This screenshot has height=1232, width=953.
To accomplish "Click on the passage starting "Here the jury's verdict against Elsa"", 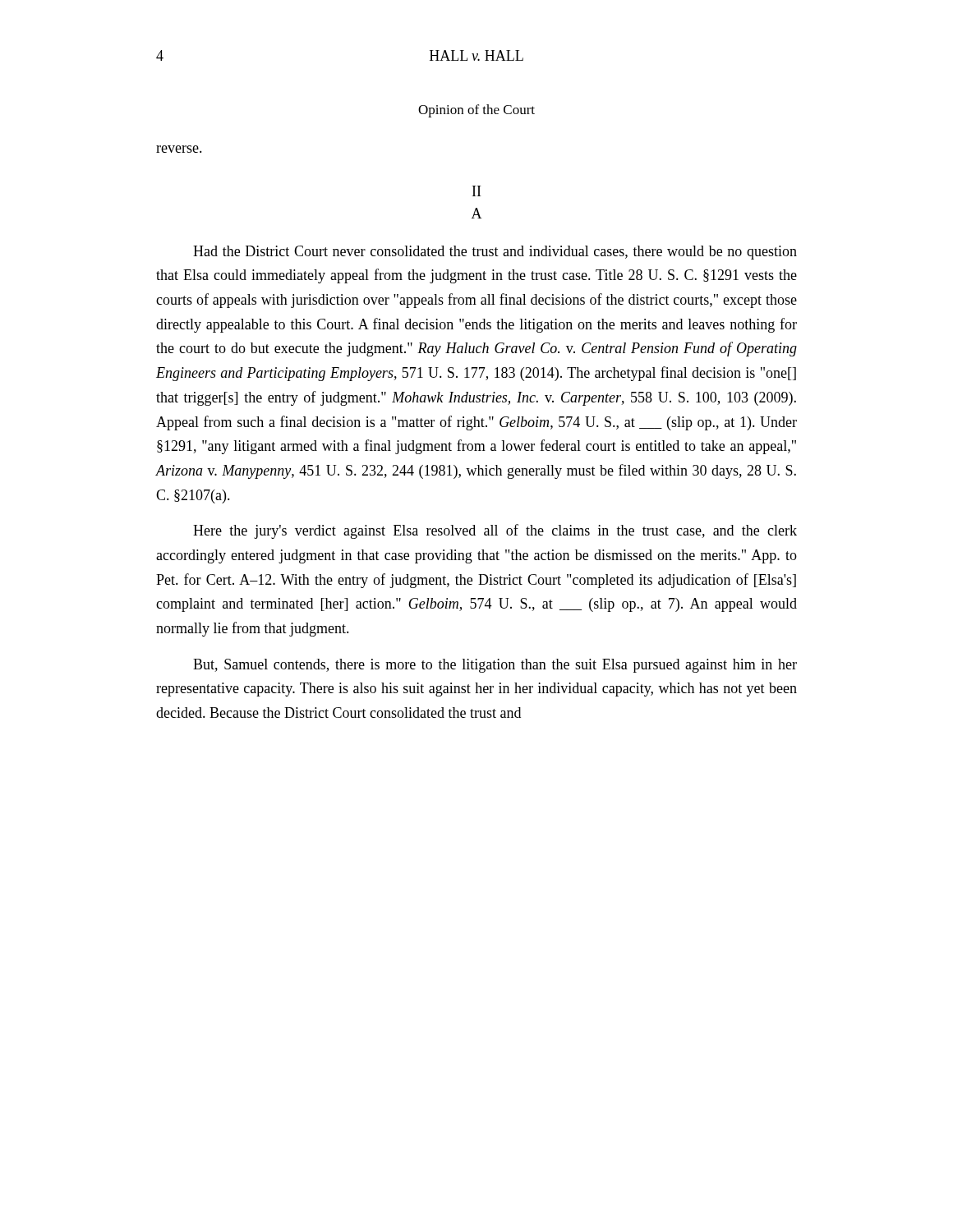I will (x=476, y=580).
